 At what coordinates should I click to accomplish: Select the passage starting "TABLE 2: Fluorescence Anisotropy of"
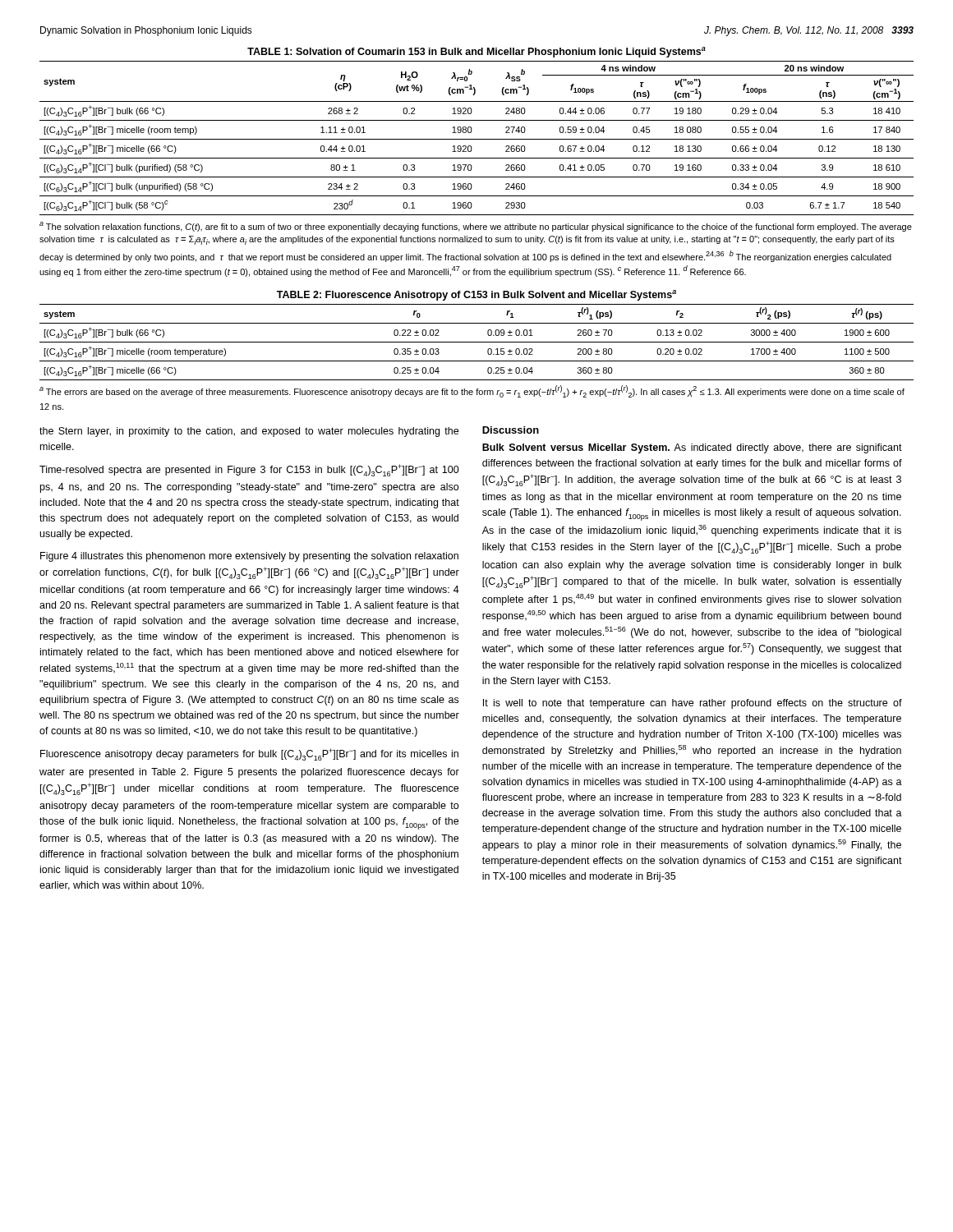click(476, 294)
